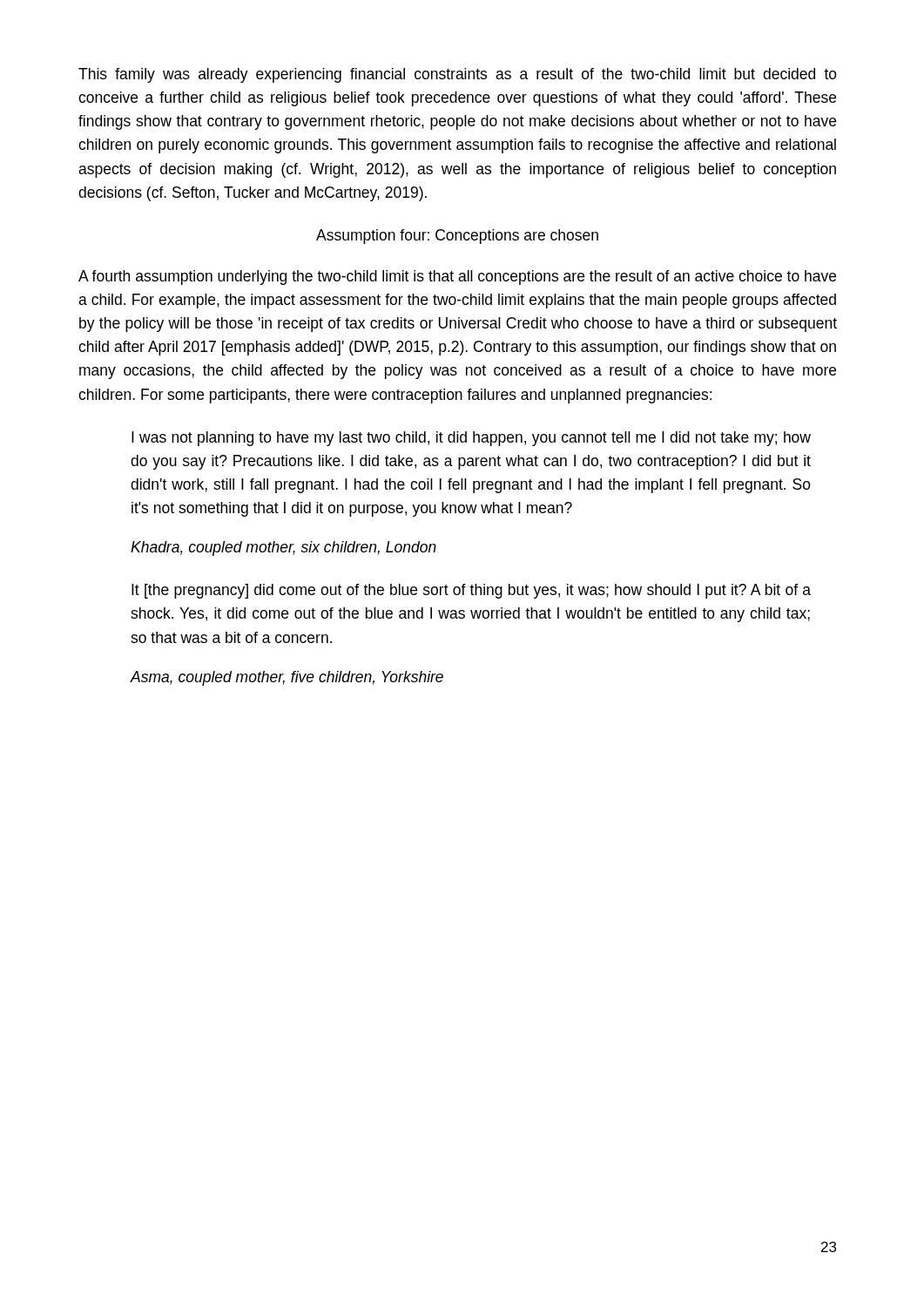Select the section header that says "Assumption four: Conceptions are chosen"
Image resolution: width=924 pixels, height=1307 pixels.
(458, 235)
